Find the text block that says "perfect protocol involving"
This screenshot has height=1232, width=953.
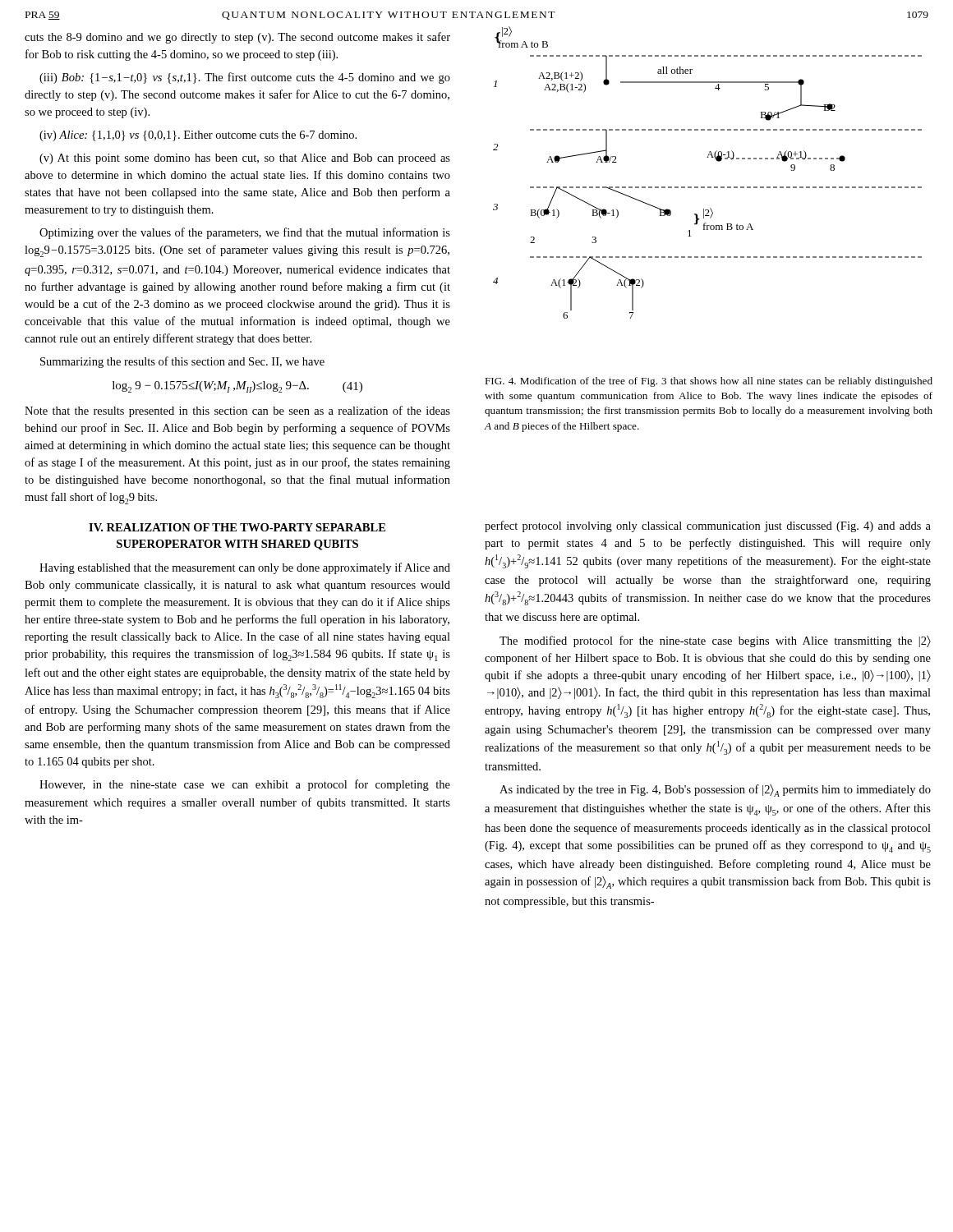point(708,714)
